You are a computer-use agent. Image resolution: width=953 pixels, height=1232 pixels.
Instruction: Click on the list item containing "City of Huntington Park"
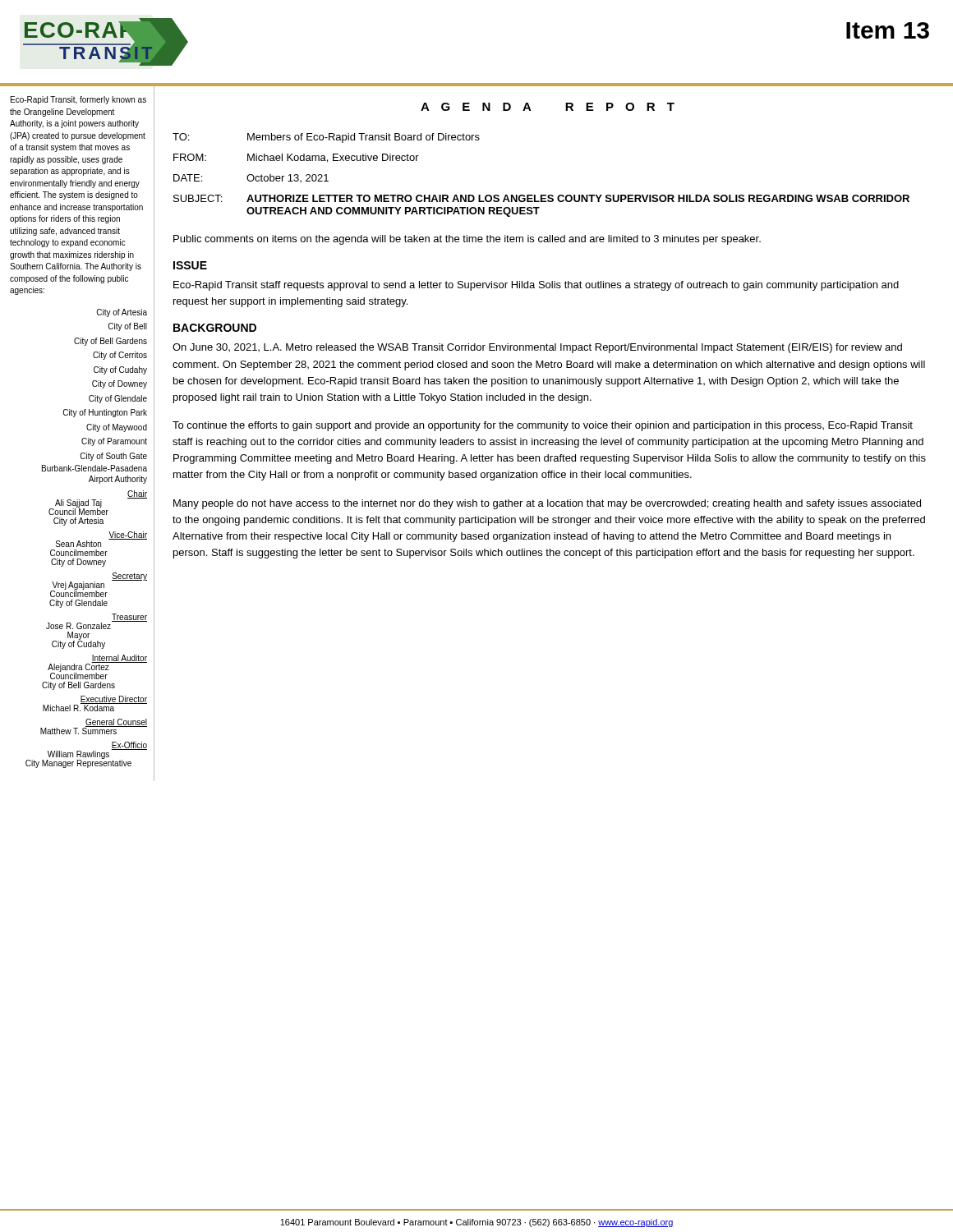[x=105, y=413]
